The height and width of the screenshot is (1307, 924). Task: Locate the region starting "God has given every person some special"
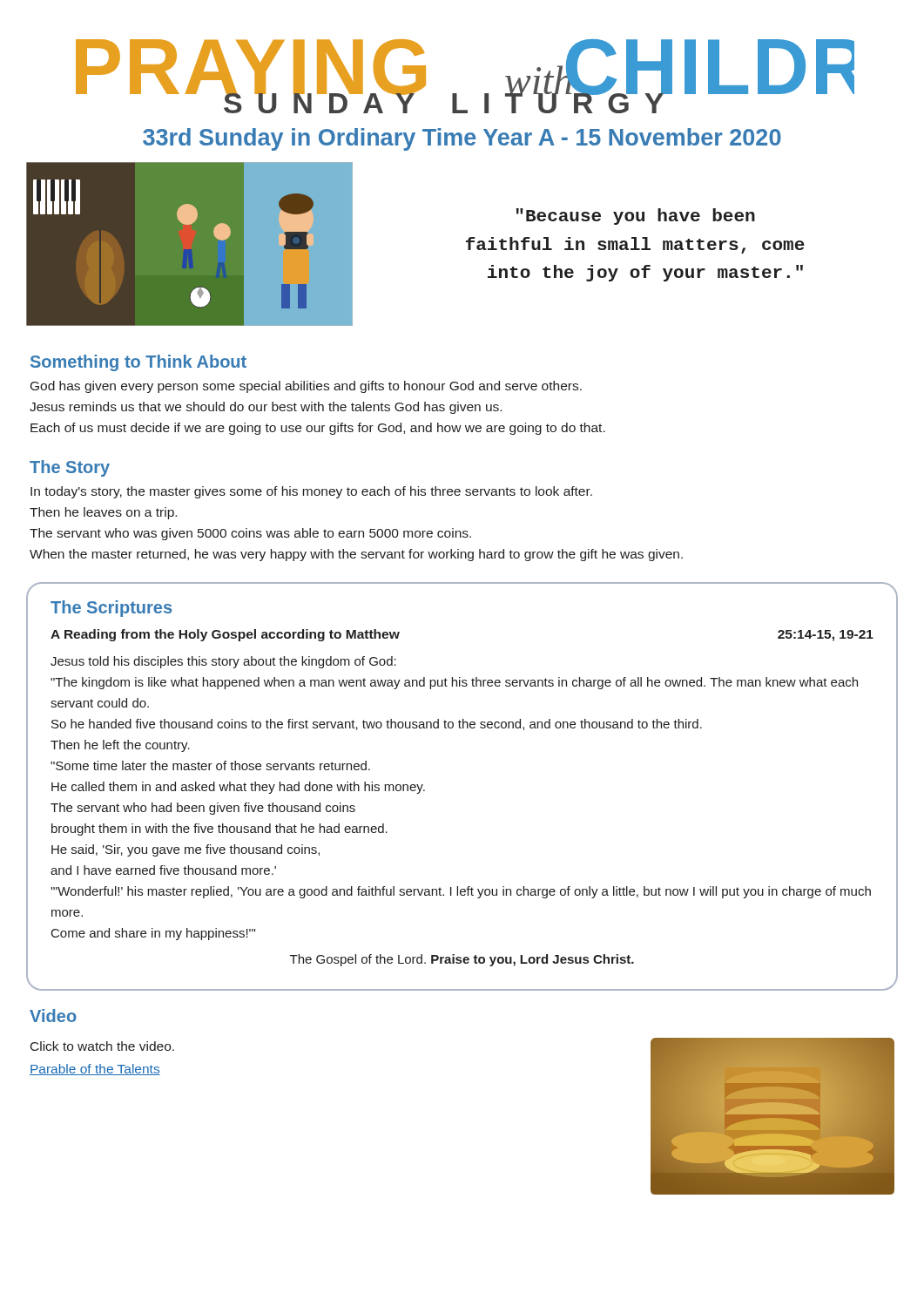(318, 406)
